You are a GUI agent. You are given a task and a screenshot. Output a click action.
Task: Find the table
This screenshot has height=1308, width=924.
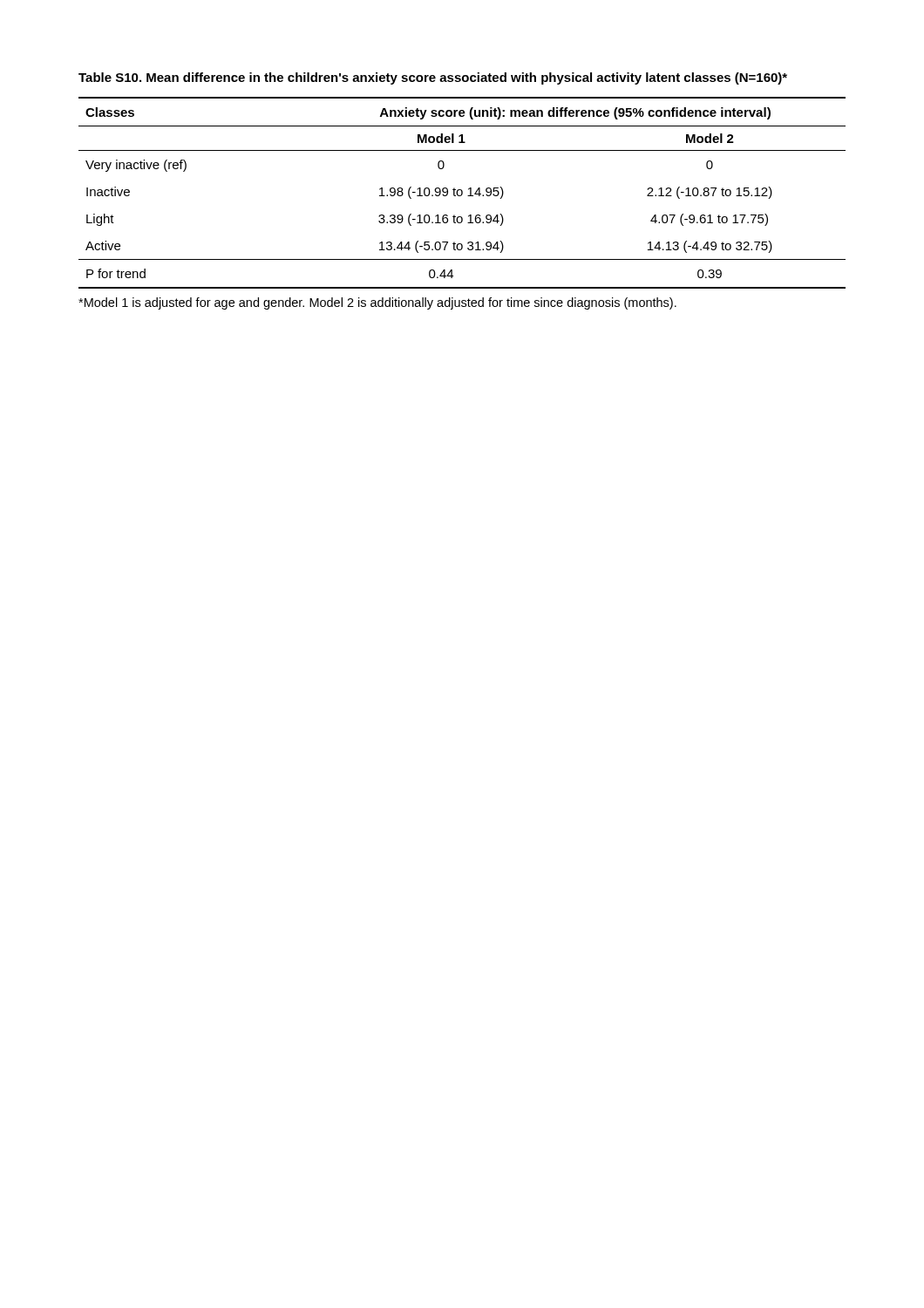coord(462,193)
